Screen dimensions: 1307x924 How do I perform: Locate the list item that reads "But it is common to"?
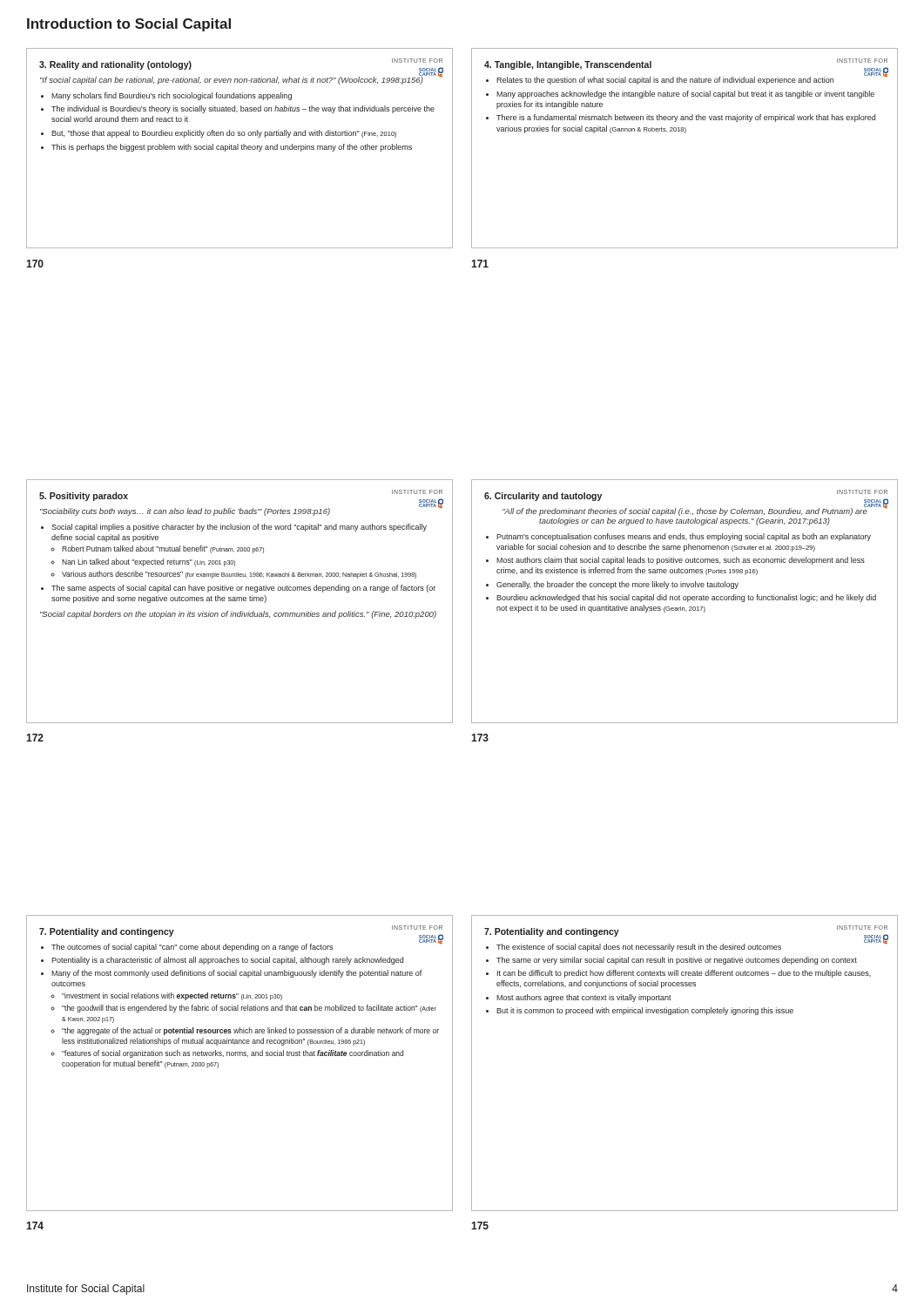[x=645, y=1011]
